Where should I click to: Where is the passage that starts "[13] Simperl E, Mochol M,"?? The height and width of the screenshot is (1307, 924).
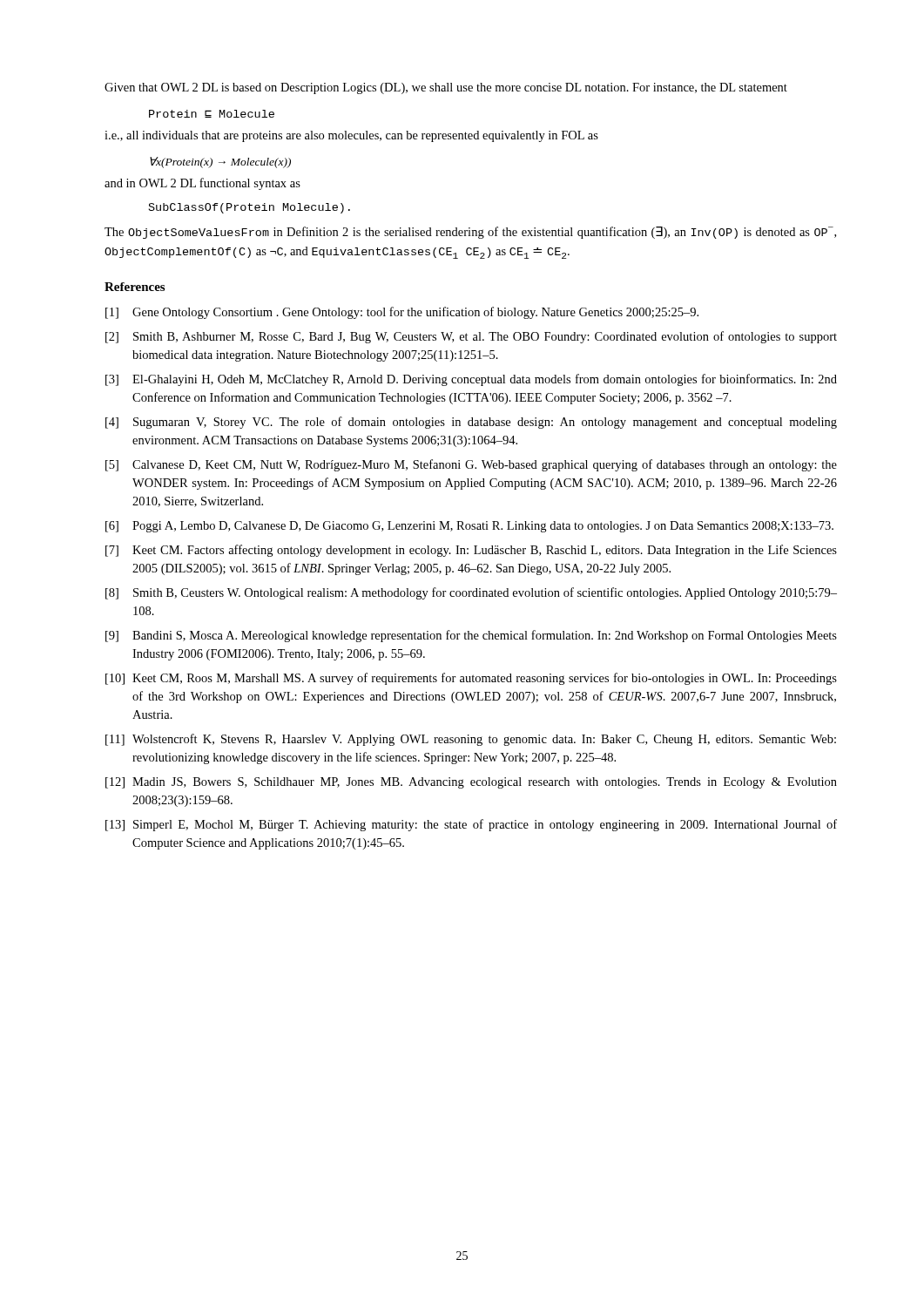point(471,834)
